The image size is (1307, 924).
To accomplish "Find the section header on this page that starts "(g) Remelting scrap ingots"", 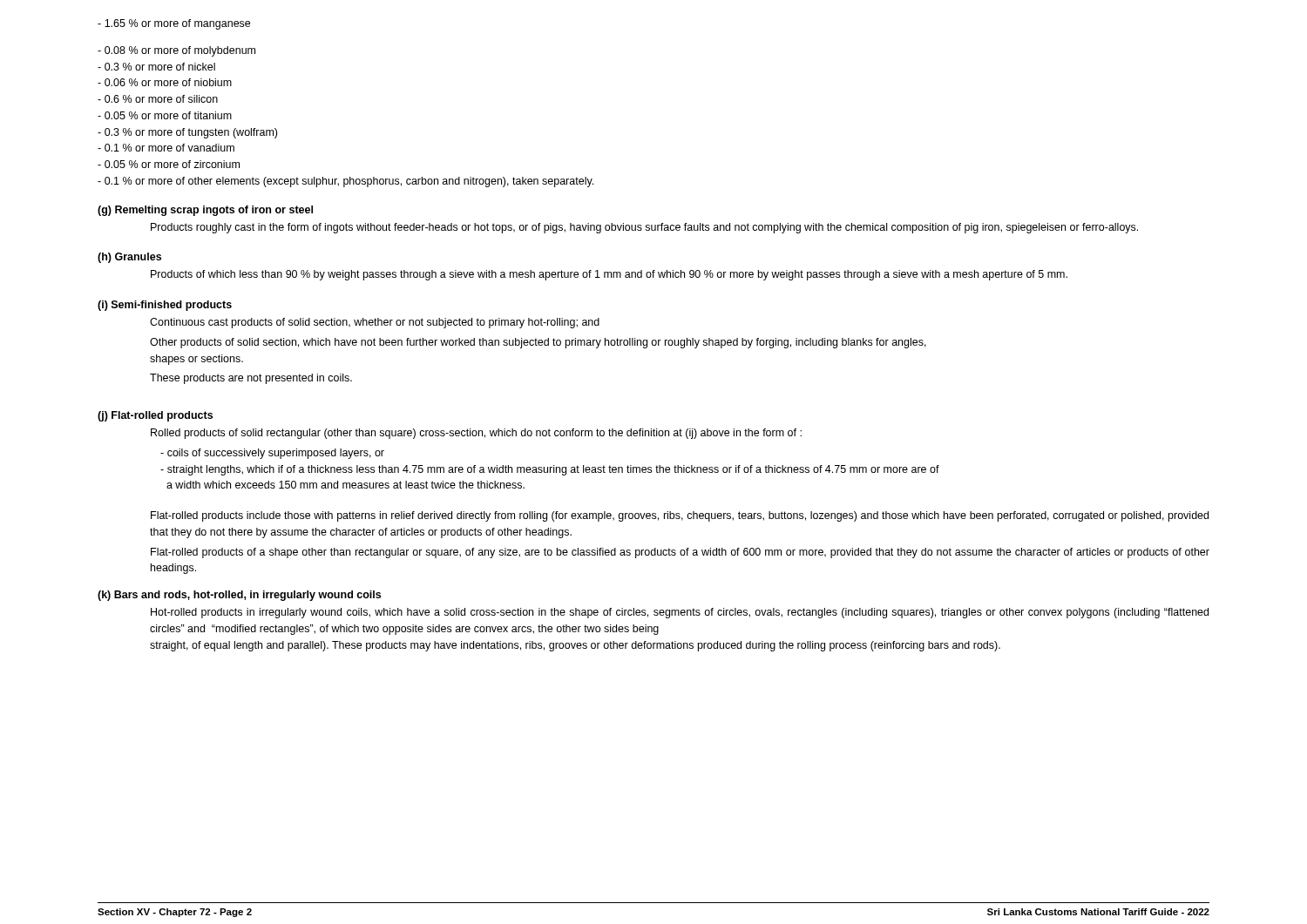I will [x=206, y=209].
